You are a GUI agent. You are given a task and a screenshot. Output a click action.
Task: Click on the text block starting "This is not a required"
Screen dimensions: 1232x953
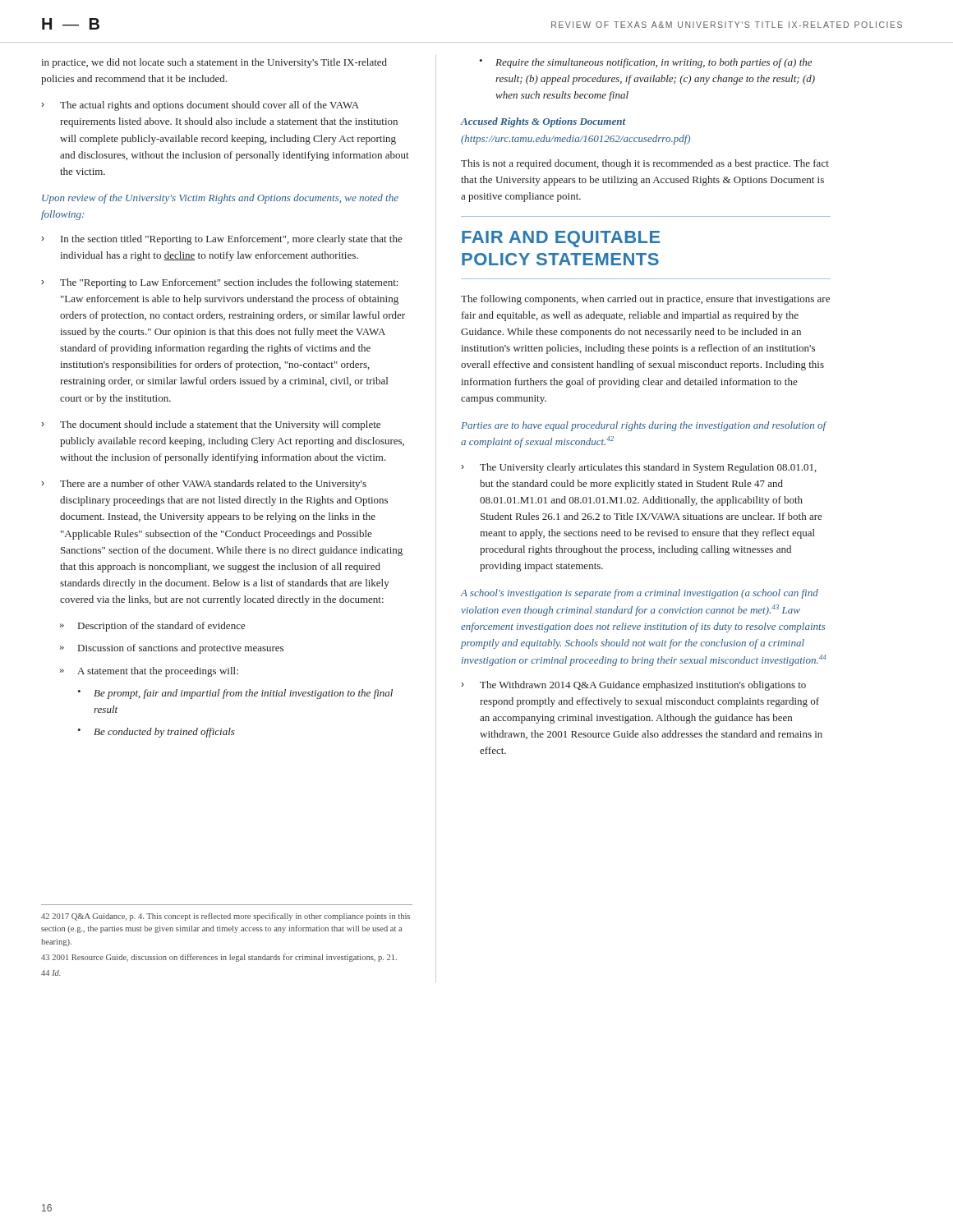(645, 179)
